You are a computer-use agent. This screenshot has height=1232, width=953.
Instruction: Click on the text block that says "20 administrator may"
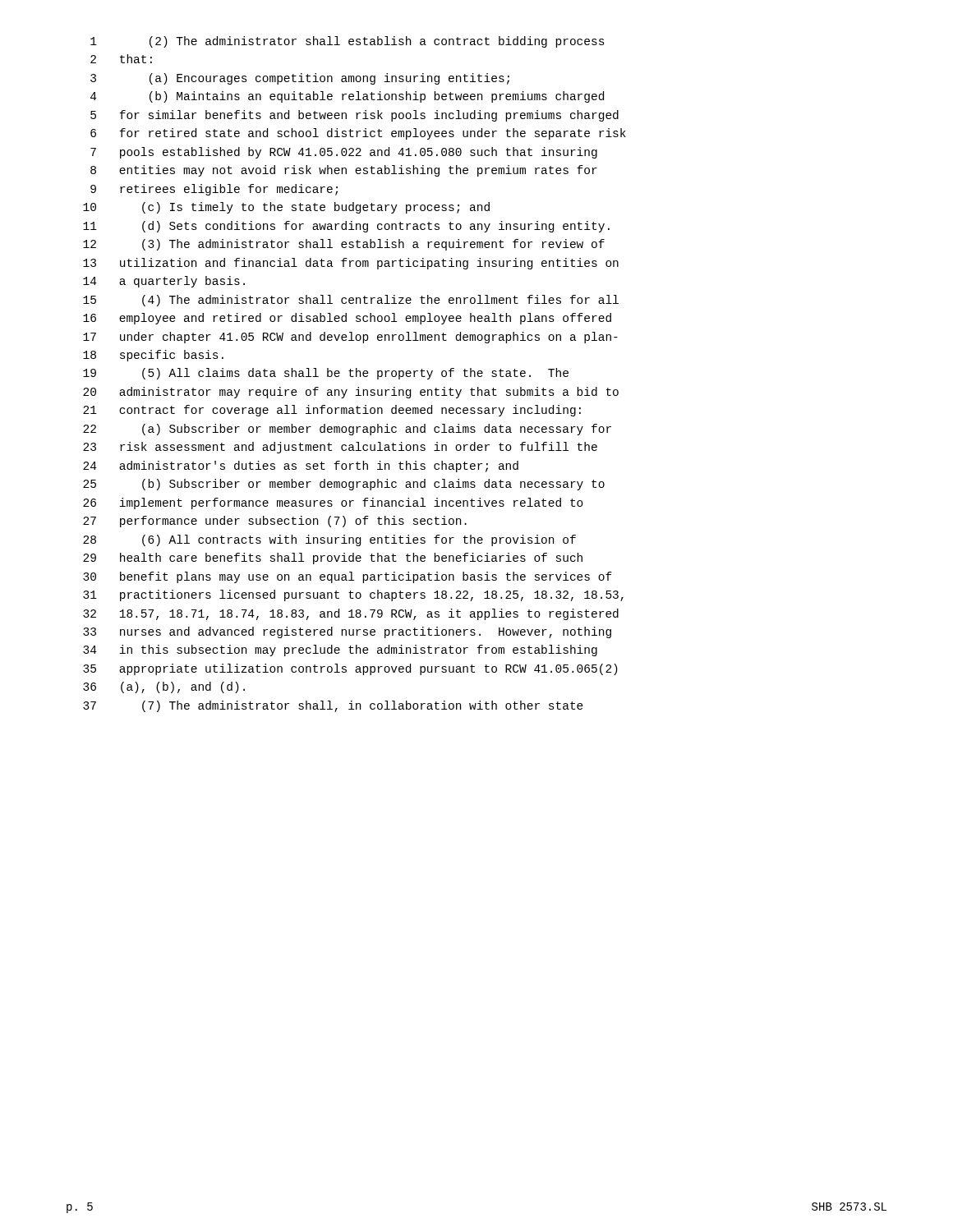(476, 393)
